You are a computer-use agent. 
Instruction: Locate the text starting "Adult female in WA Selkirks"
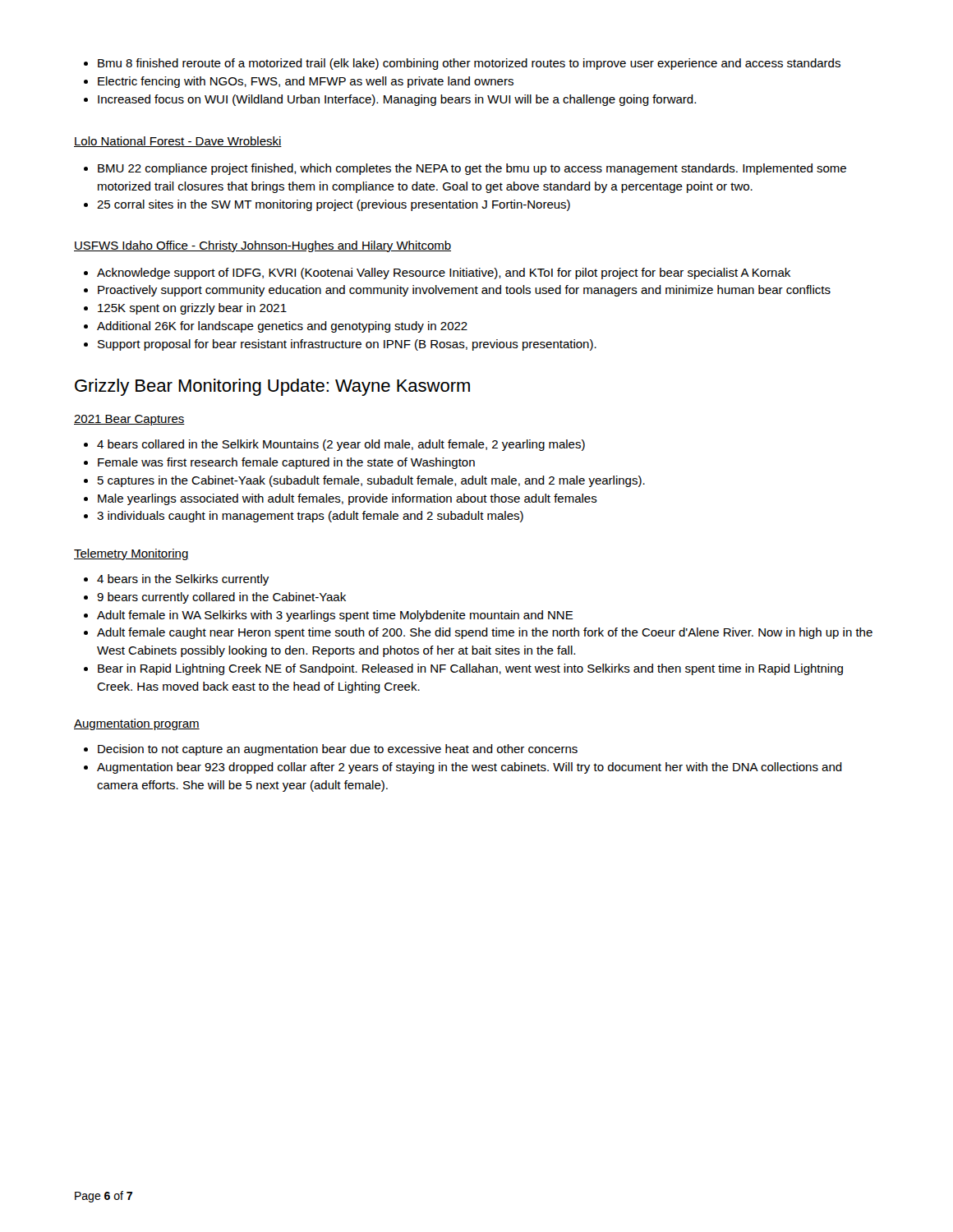476,615
